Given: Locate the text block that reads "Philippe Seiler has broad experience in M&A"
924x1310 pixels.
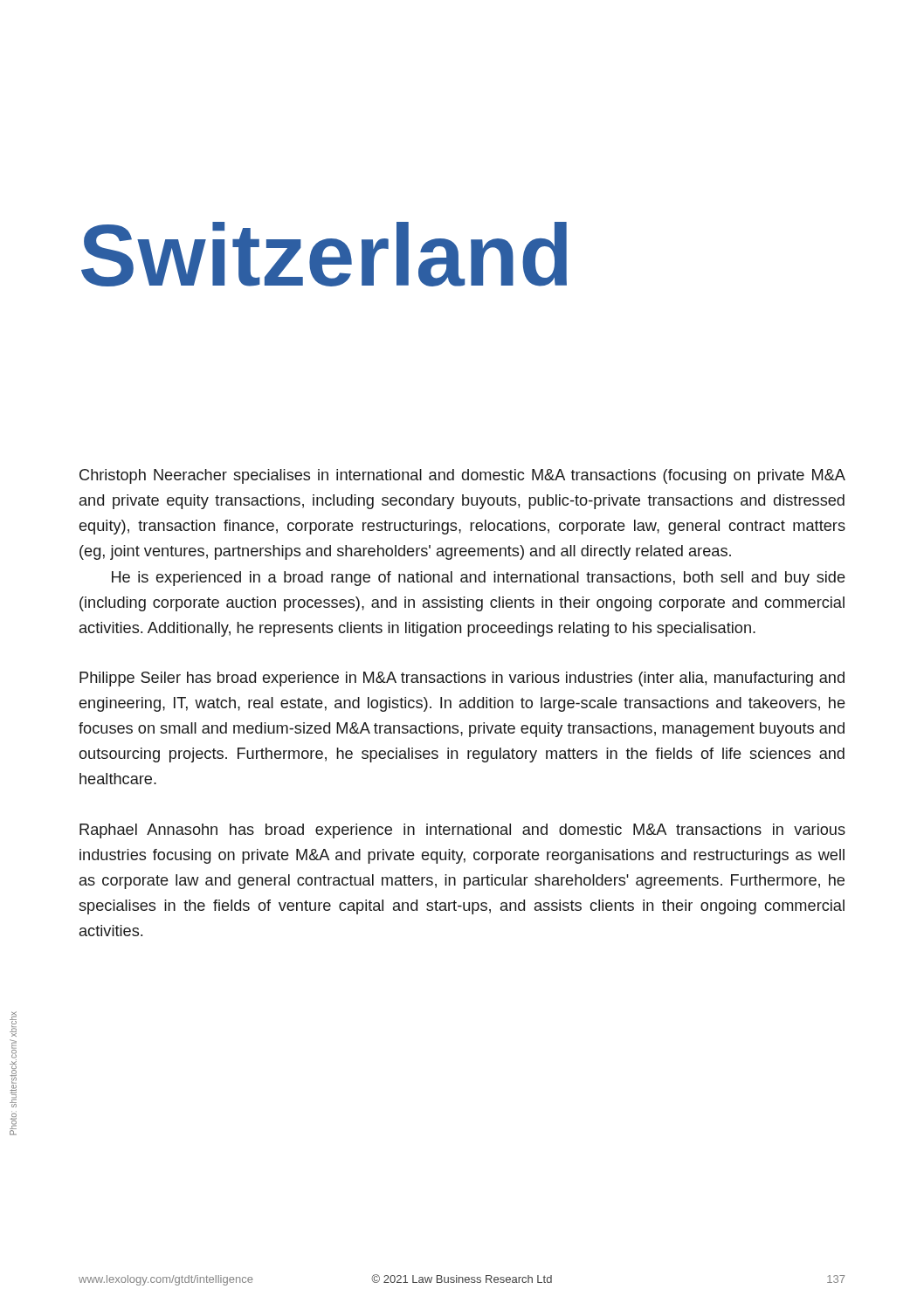Looking at the screenshot, I should (462, 729).
